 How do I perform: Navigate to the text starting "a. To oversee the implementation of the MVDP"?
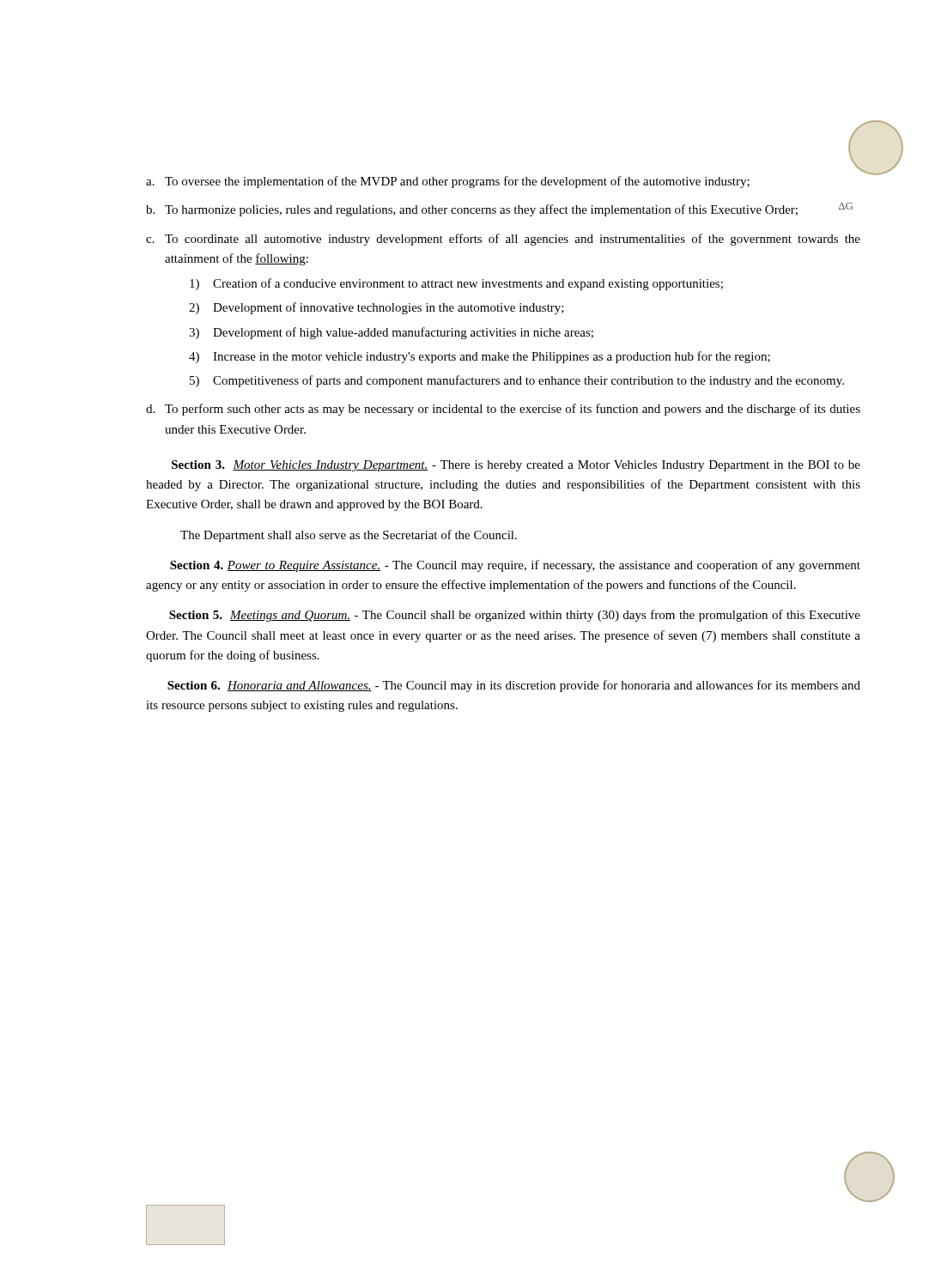(x=448, y=182)
